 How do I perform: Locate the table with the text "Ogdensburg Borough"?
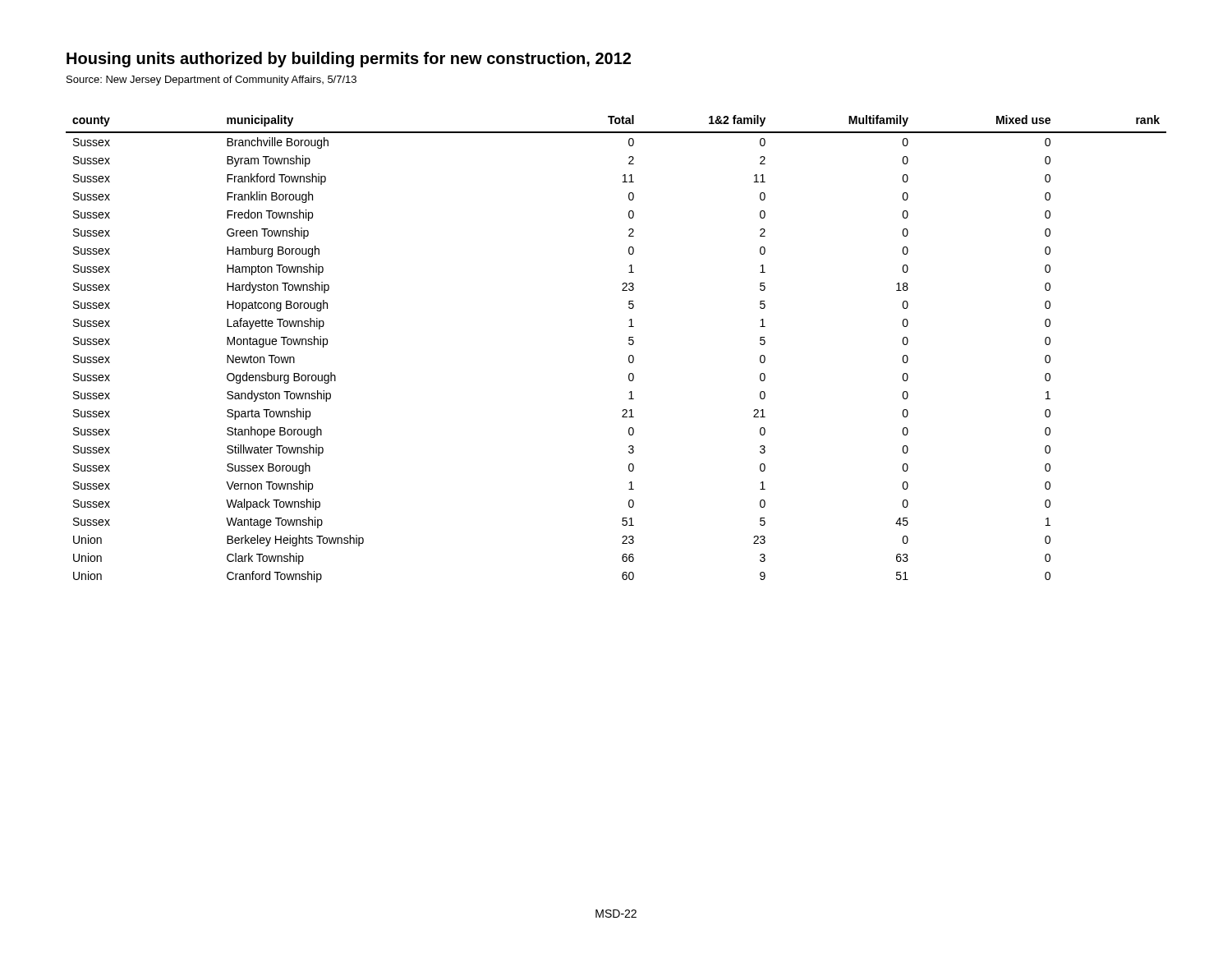(x=616, y=348)
